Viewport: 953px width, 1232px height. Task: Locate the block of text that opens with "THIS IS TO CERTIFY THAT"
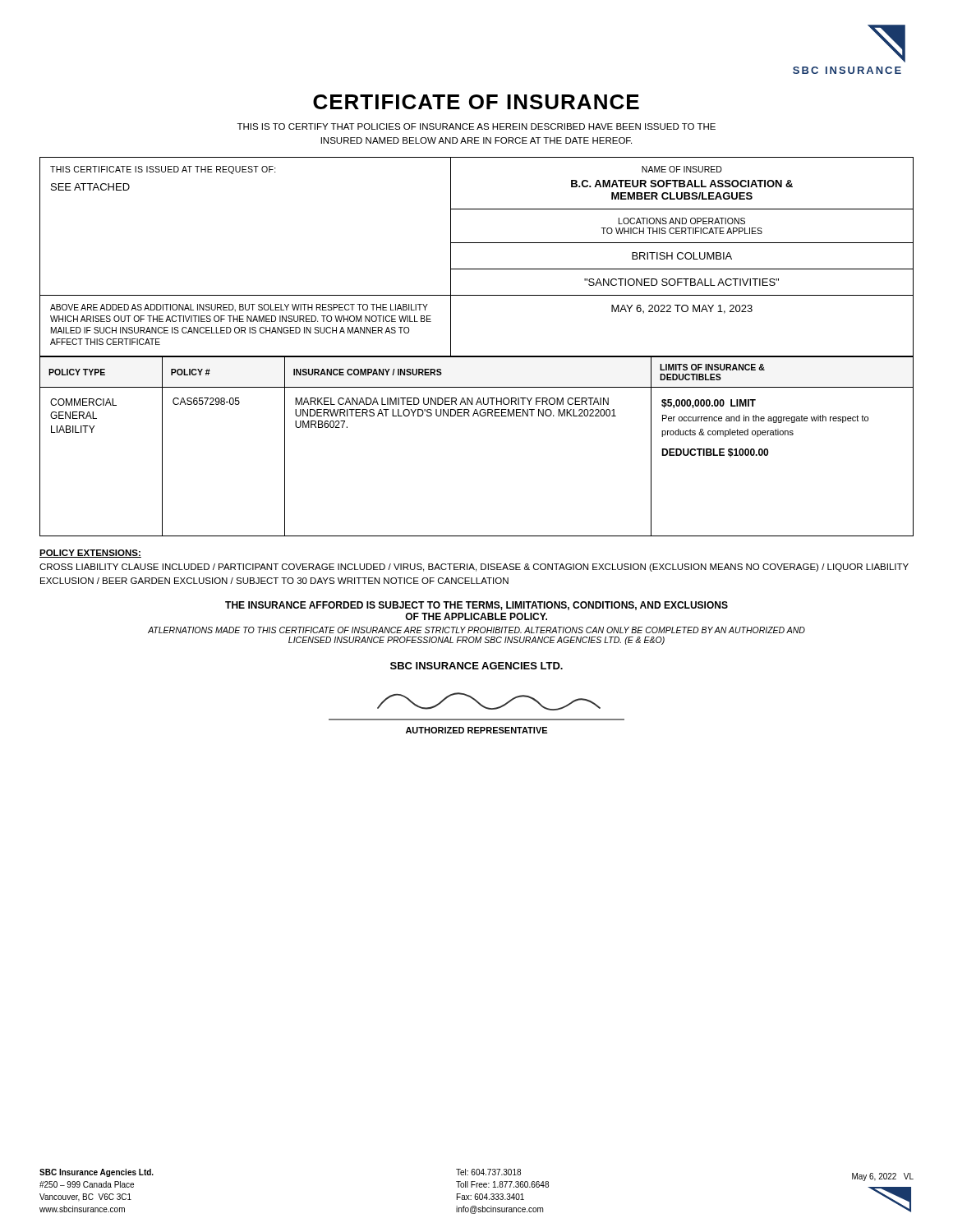[x=476, y=134]
